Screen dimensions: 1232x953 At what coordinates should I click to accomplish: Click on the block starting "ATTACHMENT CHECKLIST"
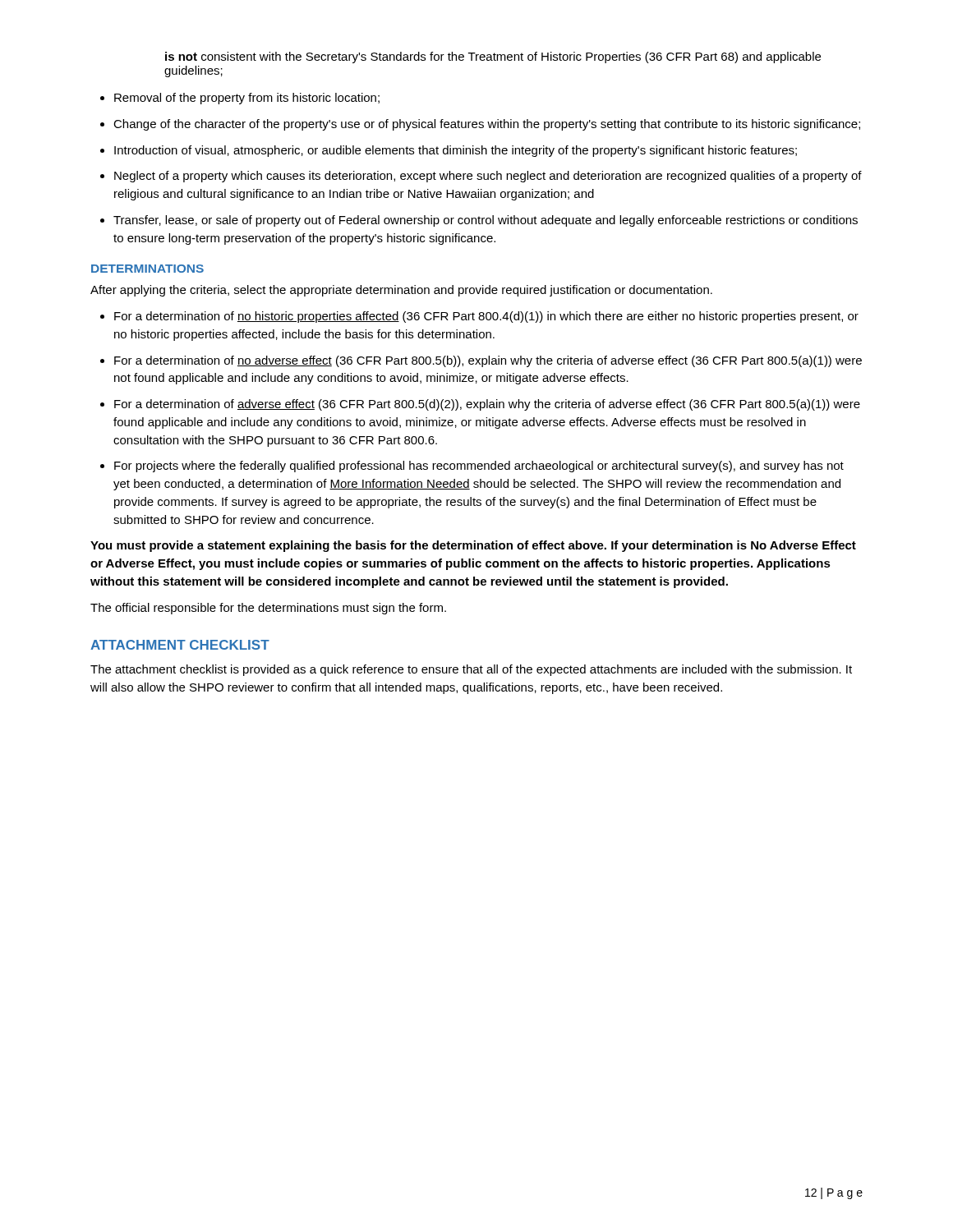[180, 645]
